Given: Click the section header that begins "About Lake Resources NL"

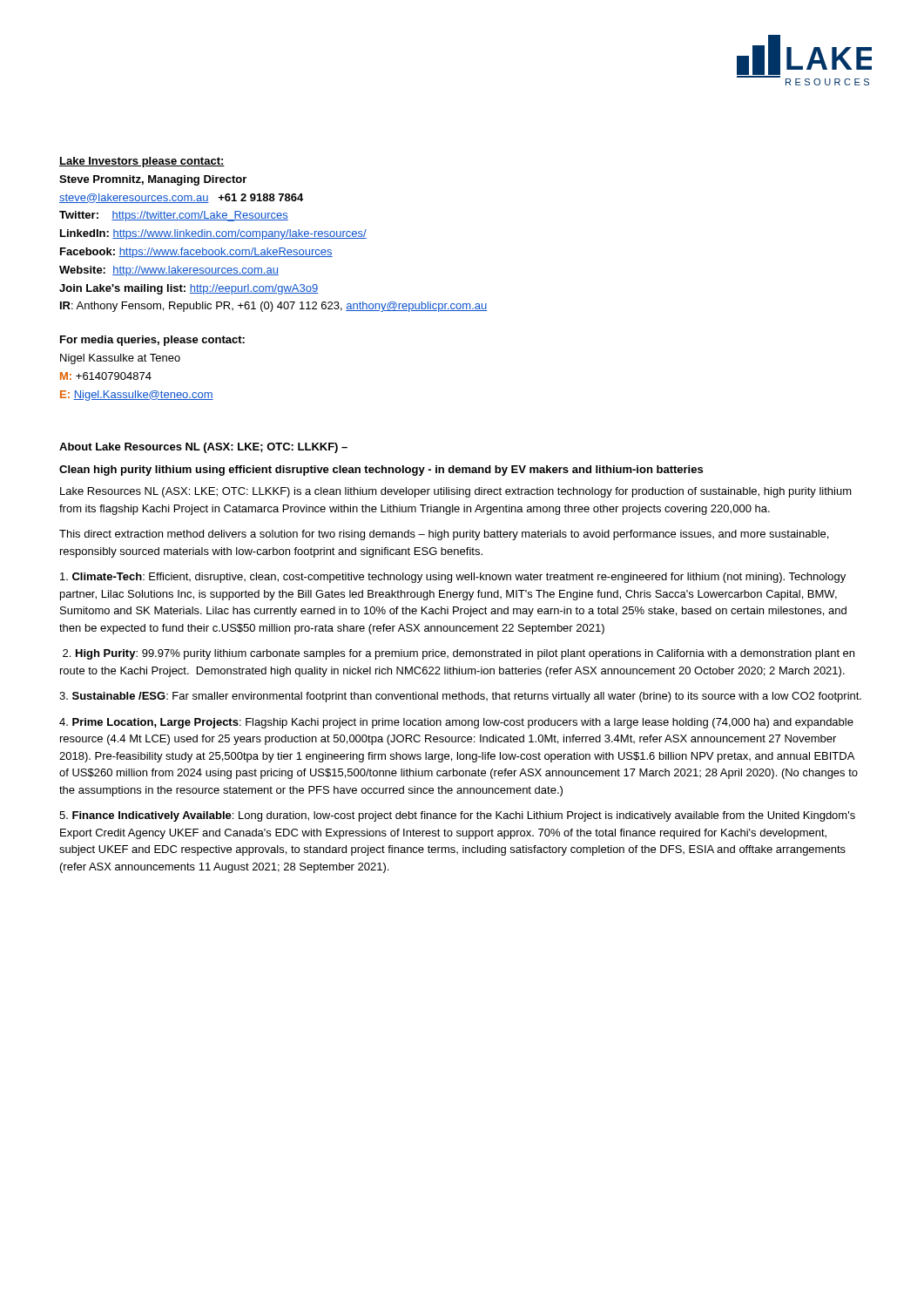Looking at the screenshot, I should tap(203, 448).
